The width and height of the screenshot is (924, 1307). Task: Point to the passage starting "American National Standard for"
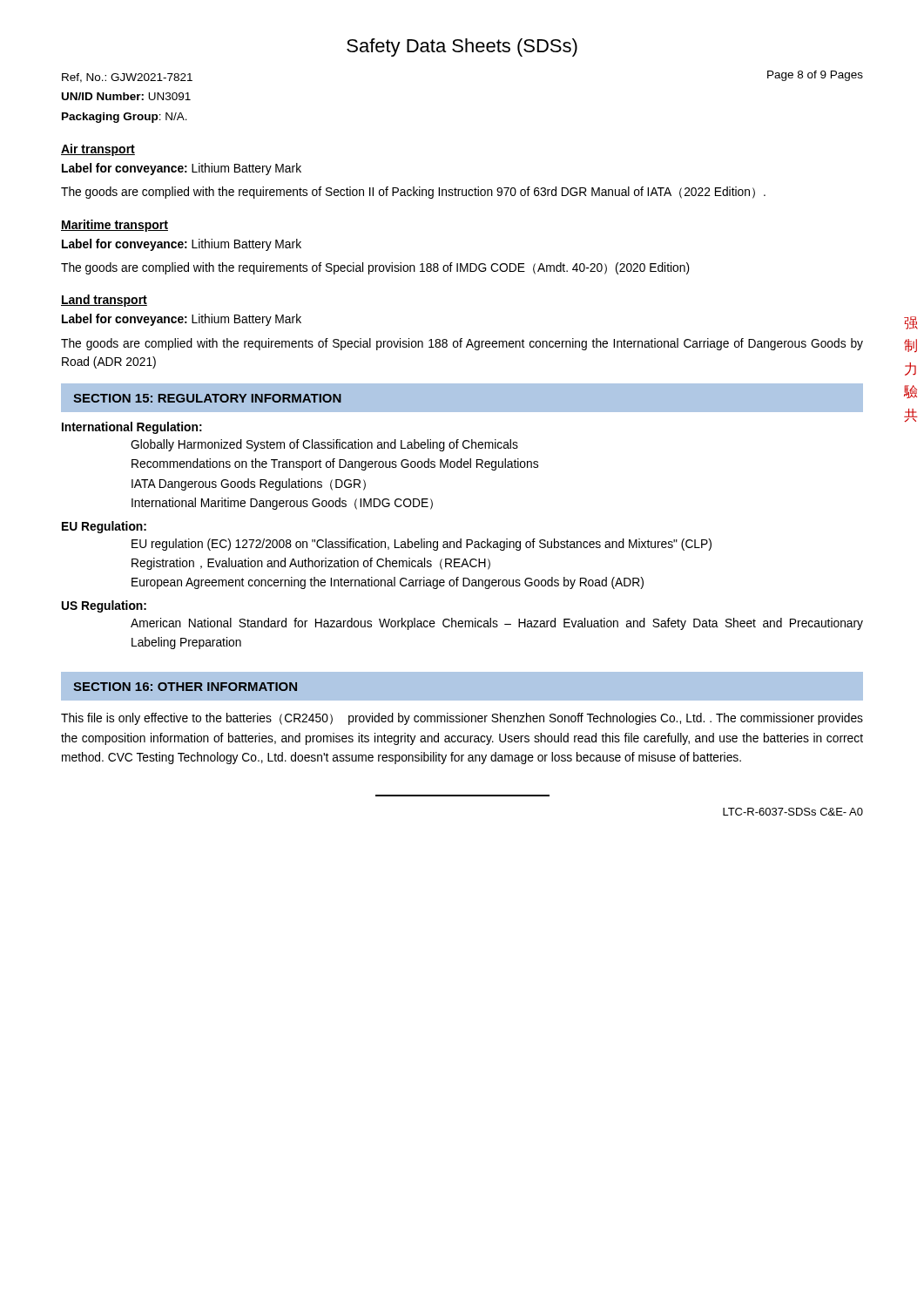[497, 633]
